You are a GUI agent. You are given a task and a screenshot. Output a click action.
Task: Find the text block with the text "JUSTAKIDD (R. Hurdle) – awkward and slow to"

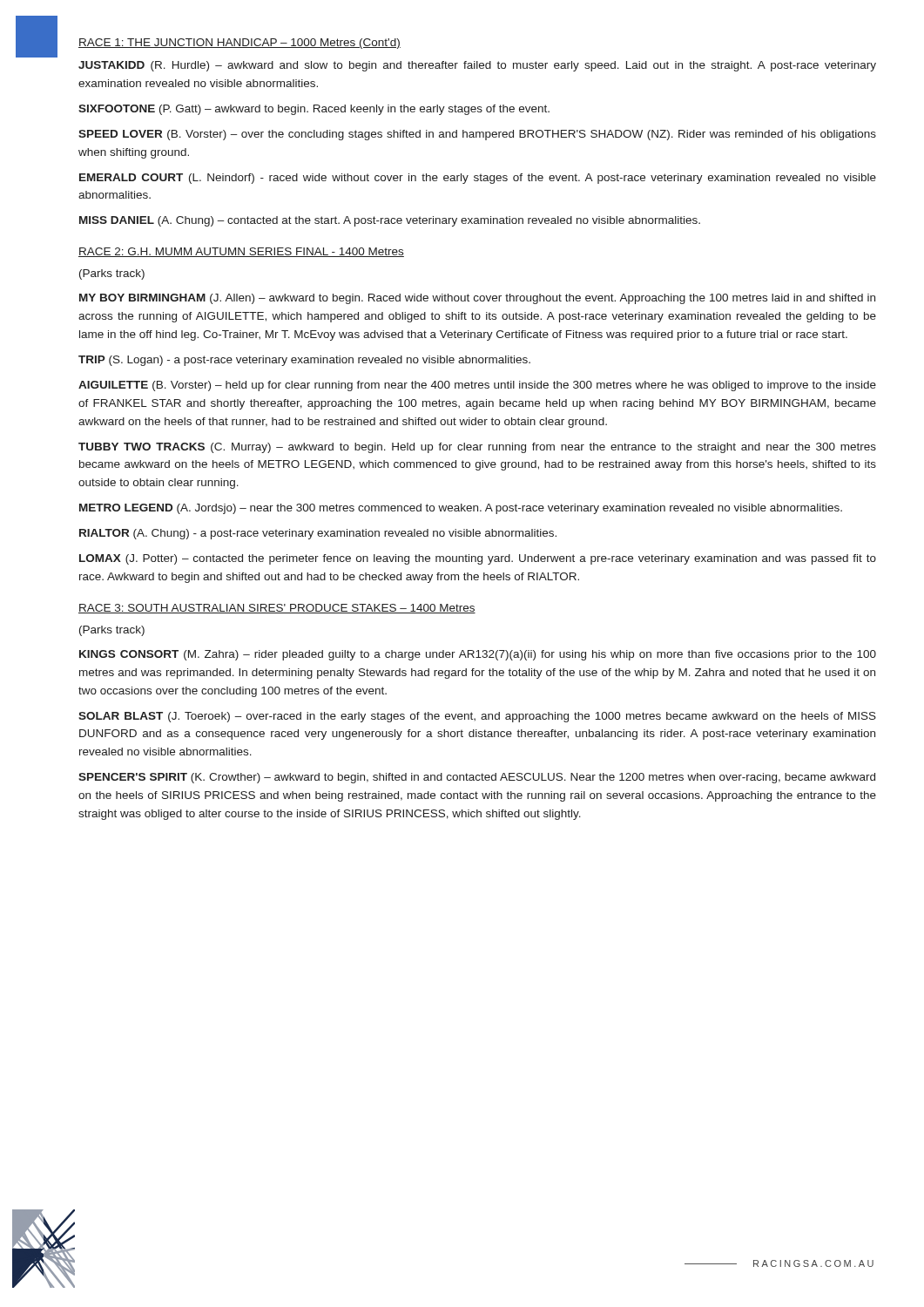coord(477,74)
